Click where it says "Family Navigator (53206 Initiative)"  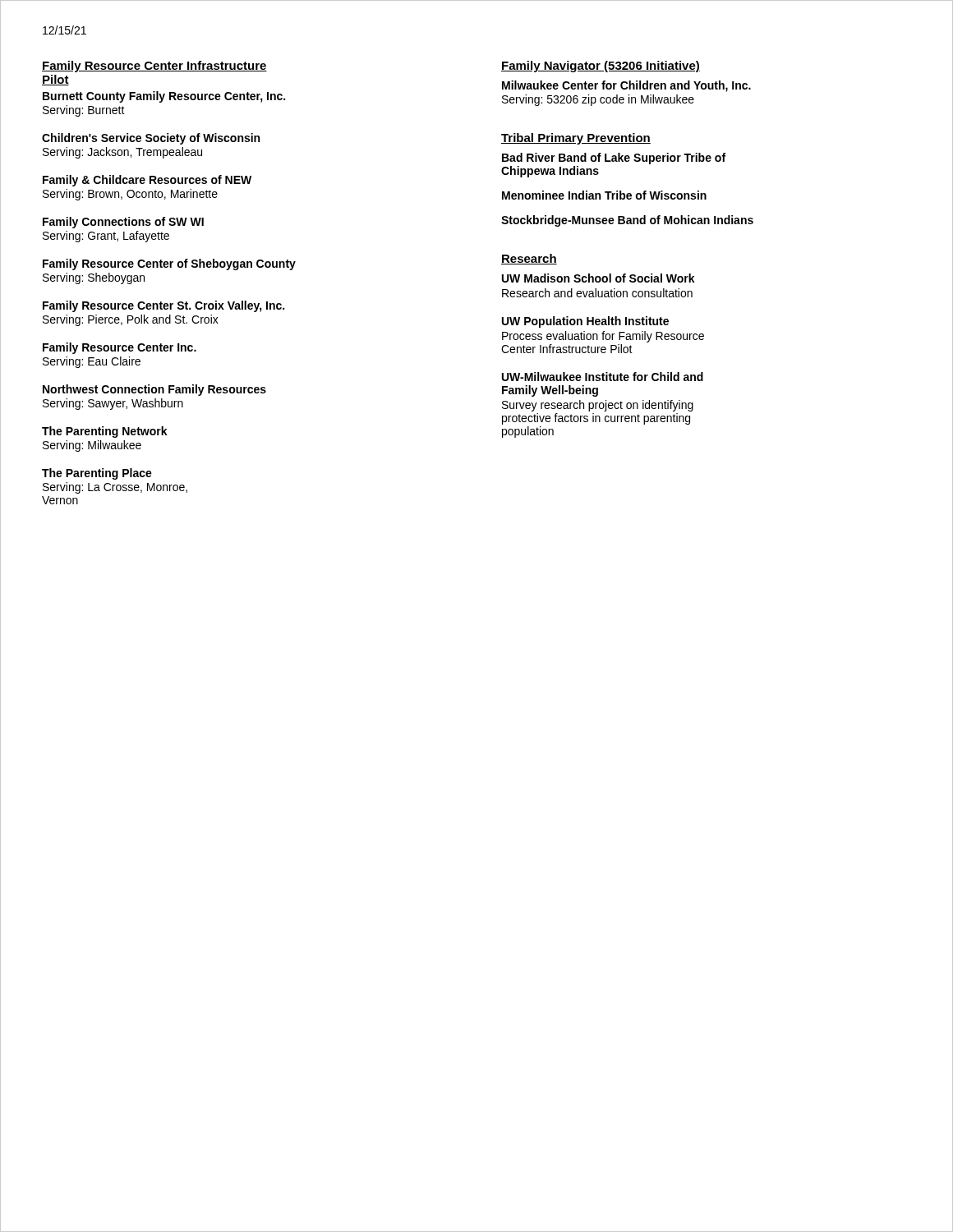point(600,65)
